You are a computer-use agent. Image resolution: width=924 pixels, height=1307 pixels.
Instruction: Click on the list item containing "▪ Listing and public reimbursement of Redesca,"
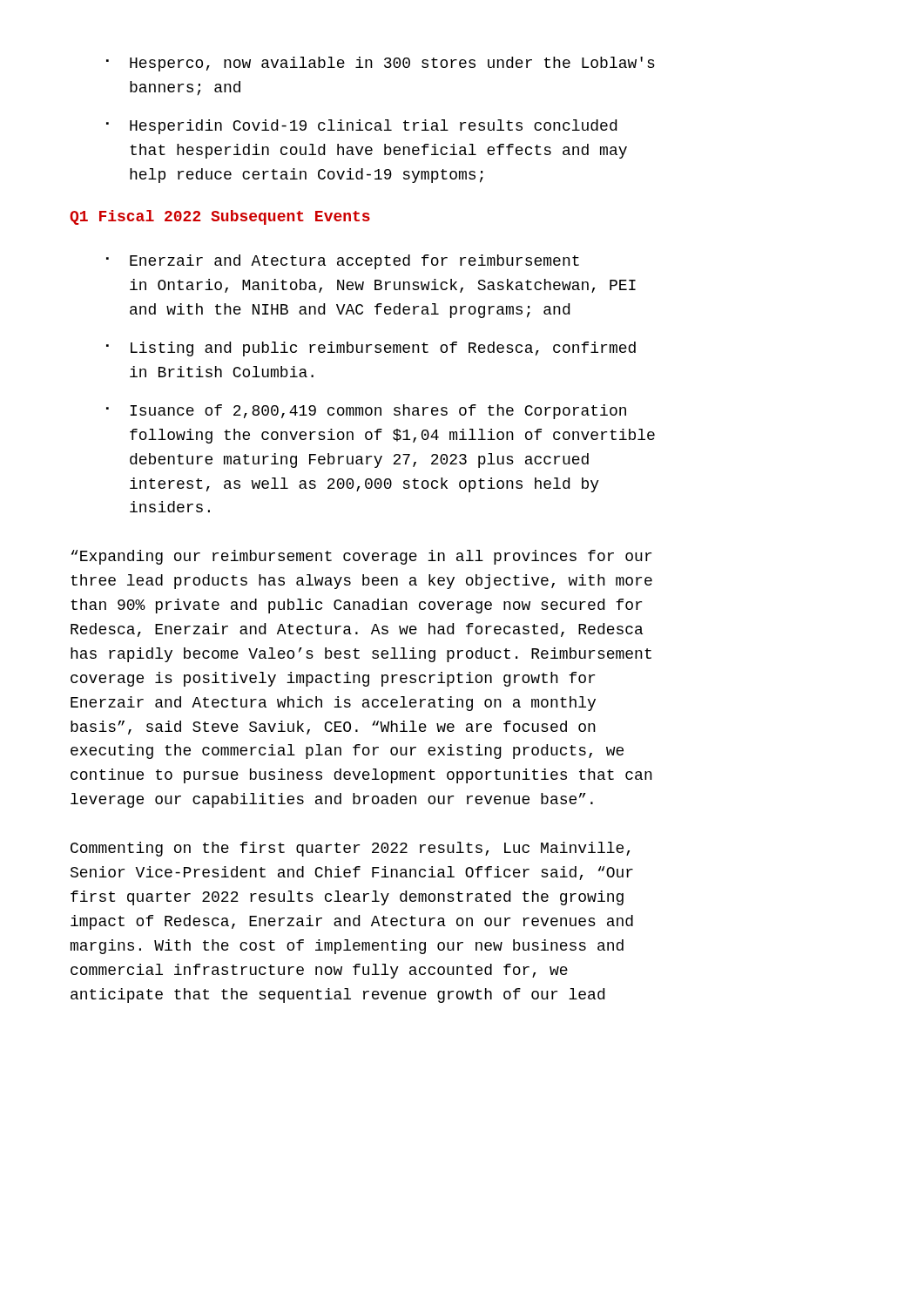click(x=479, y=362)
